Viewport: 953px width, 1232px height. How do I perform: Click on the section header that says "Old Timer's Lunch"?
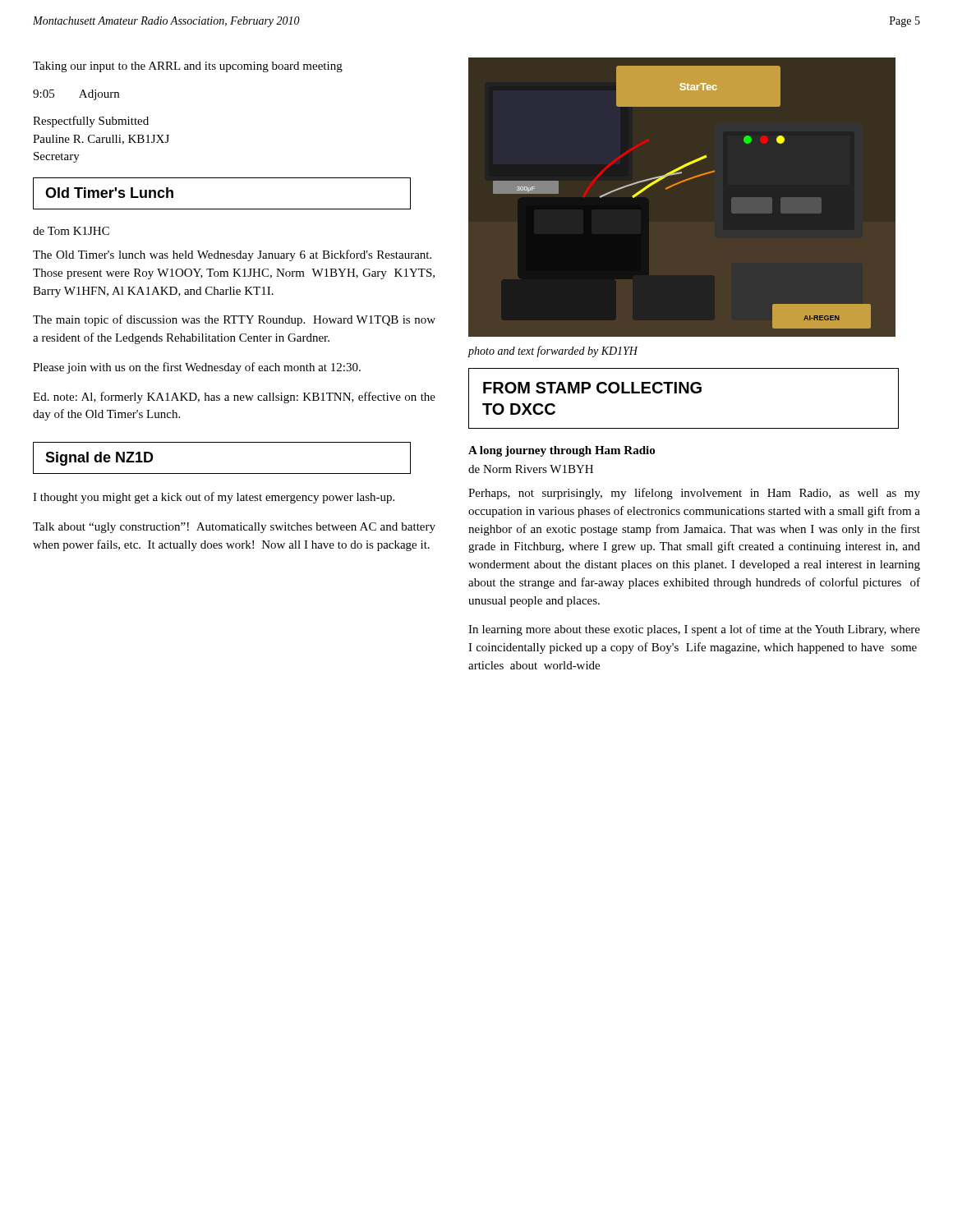click(x=110, y=193)
